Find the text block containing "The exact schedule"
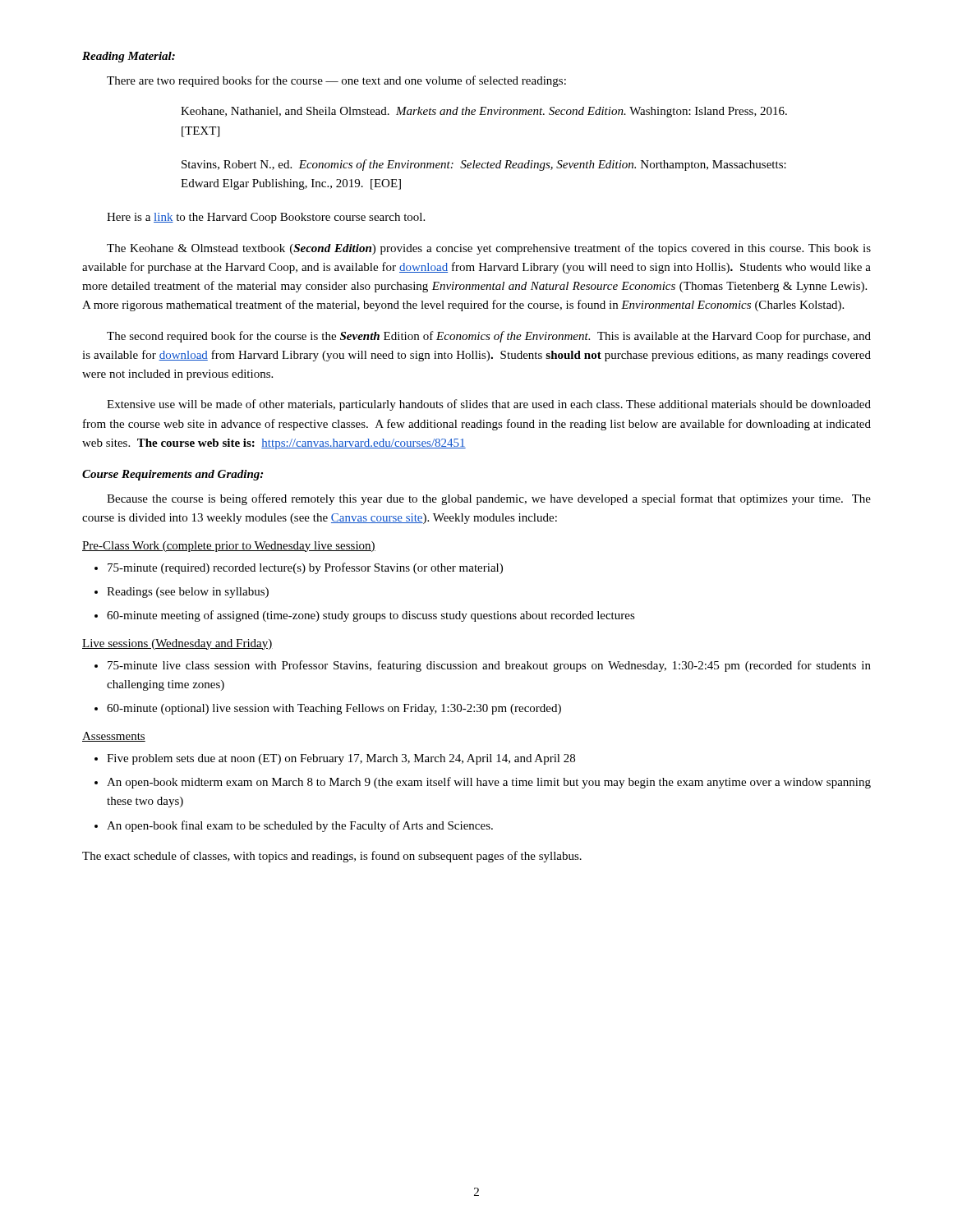This screenshot has width=953, height=1232. [332, 856]
